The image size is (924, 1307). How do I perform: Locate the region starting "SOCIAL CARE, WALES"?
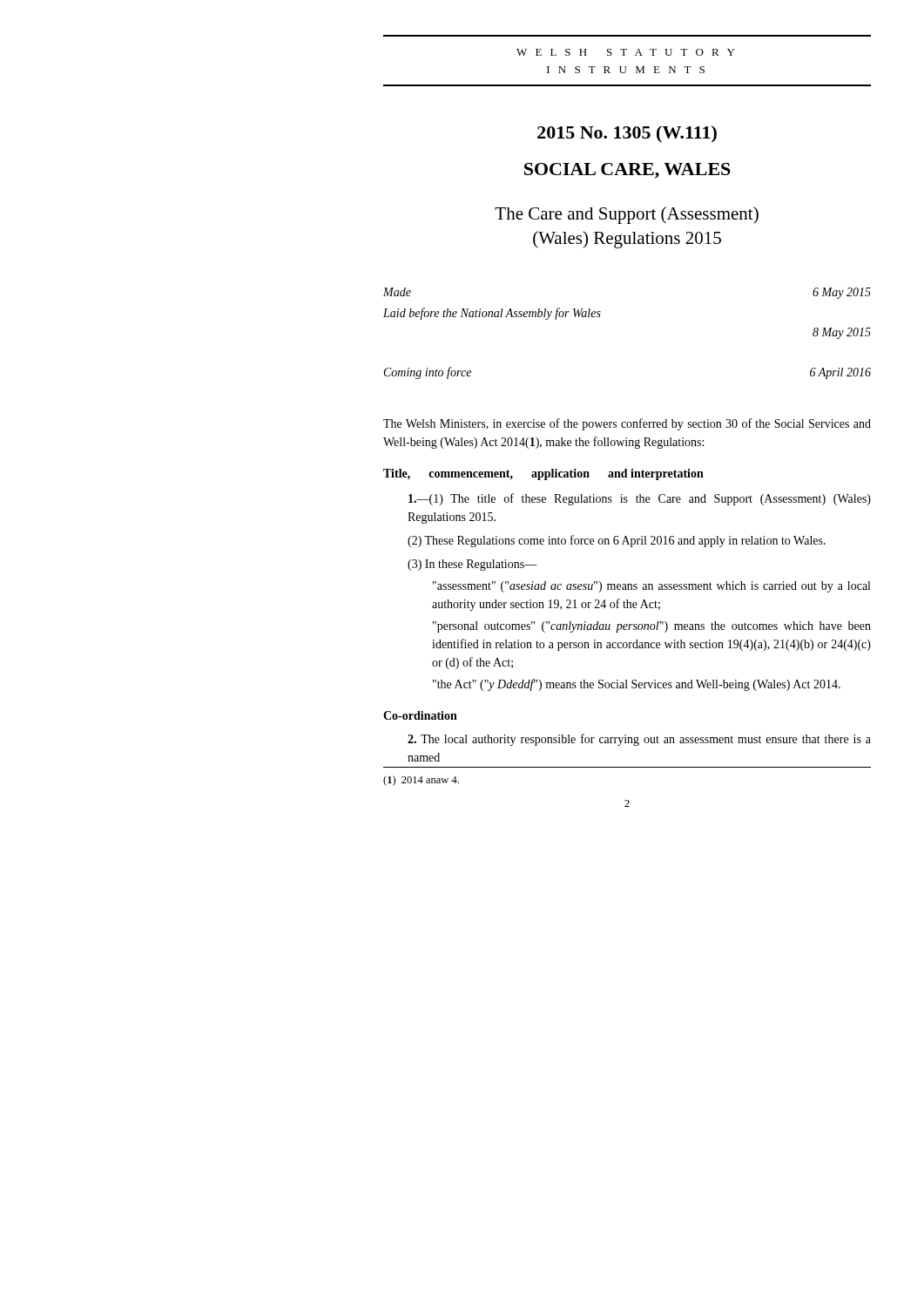pos(627,169)
